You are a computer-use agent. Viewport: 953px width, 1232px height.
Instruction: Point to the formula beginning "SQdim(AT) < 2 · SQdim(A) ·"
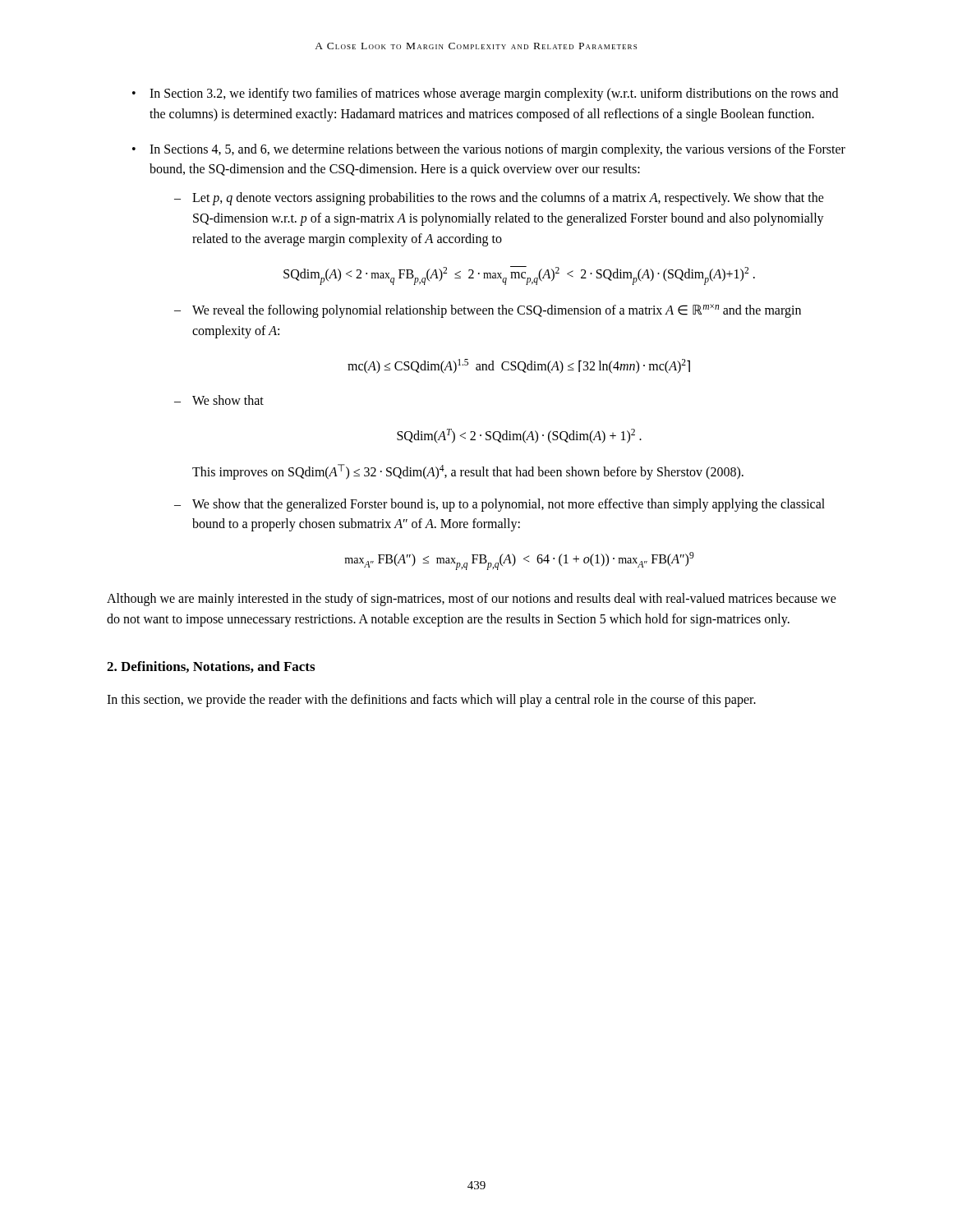click(x=519, y=435)
